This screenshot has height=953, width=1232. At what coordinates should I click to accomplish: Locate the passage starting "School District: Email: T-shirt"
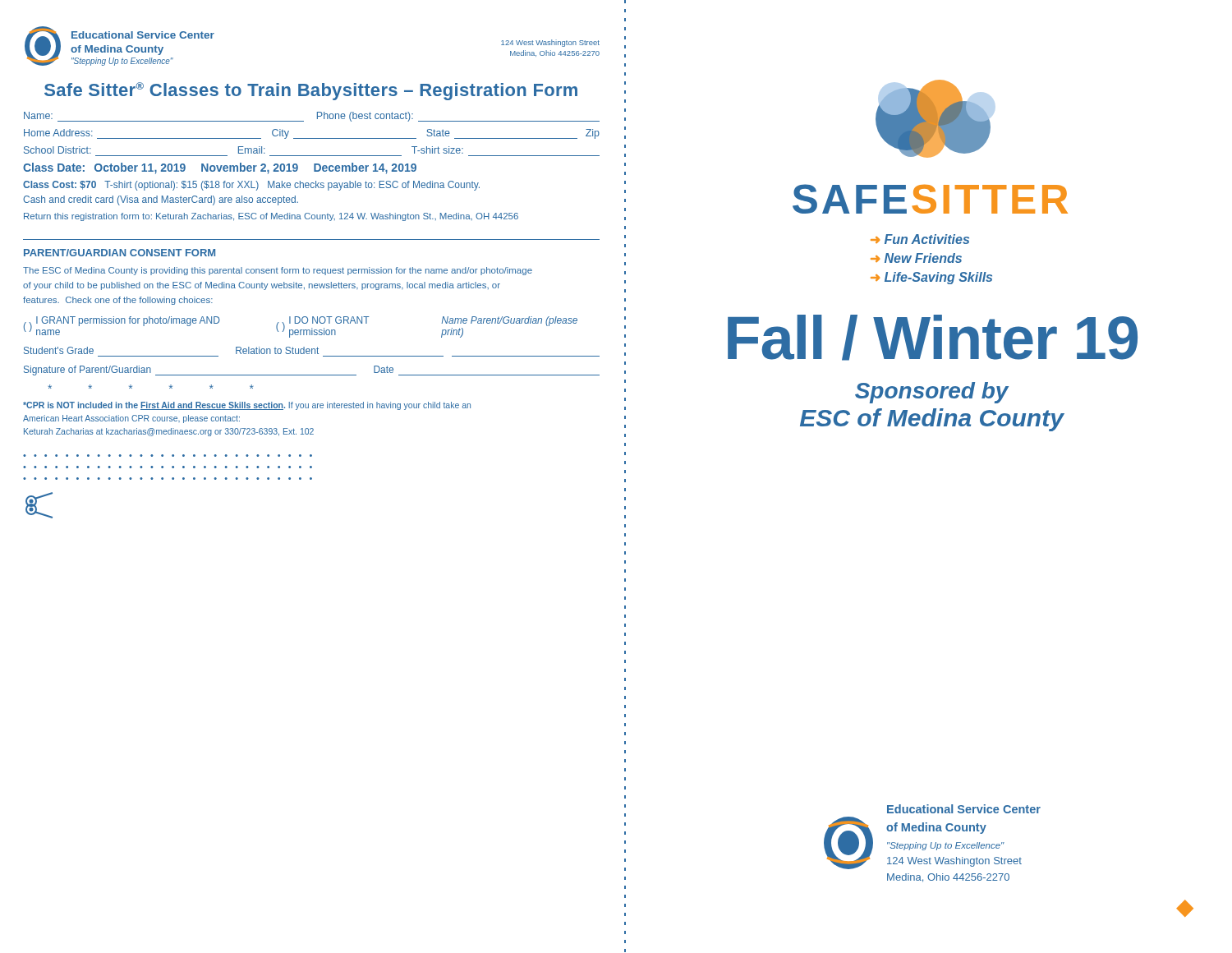[x=311, y=150]
